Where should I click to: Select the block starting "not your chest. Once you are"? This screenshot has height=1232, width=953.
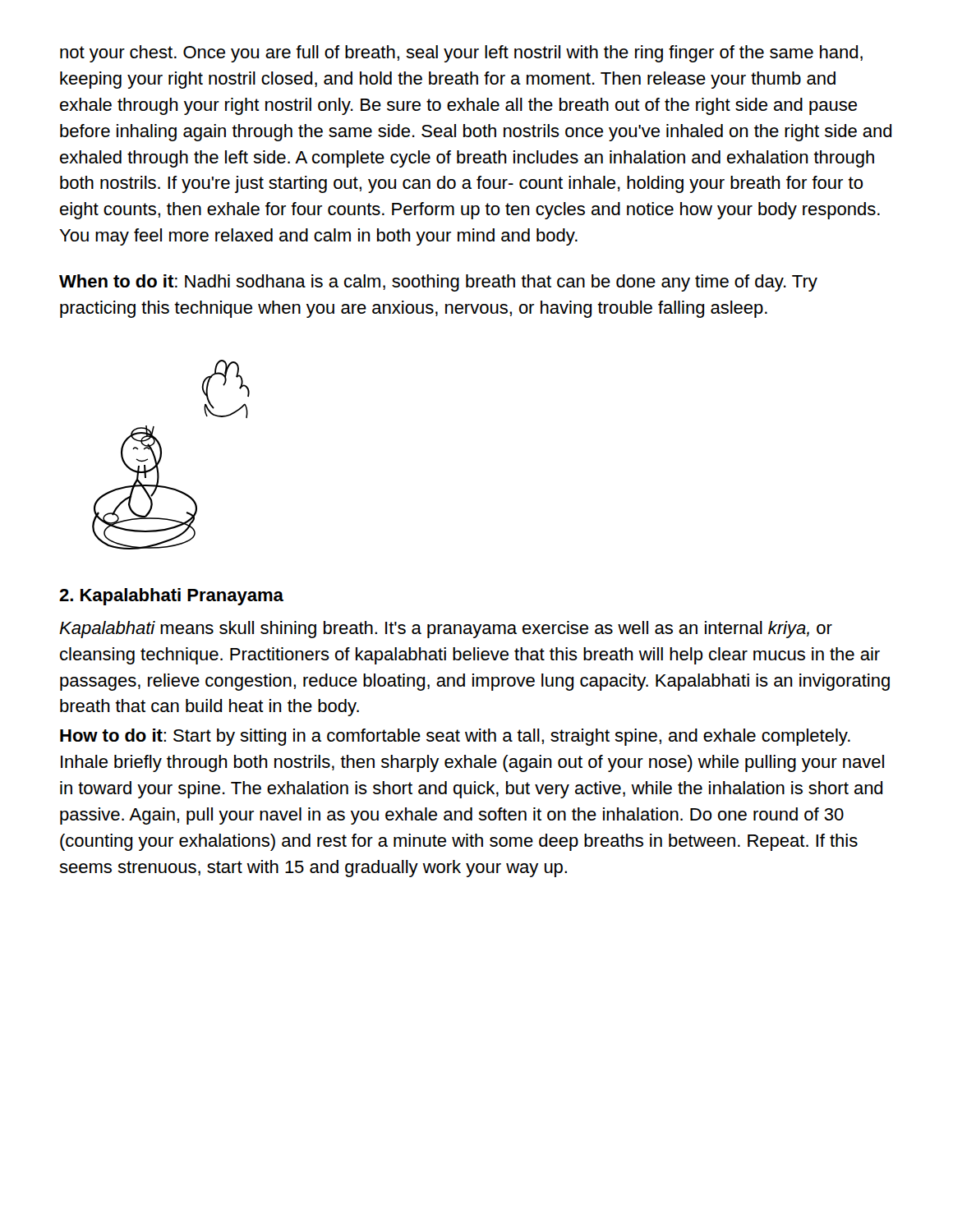click(476, 144)
